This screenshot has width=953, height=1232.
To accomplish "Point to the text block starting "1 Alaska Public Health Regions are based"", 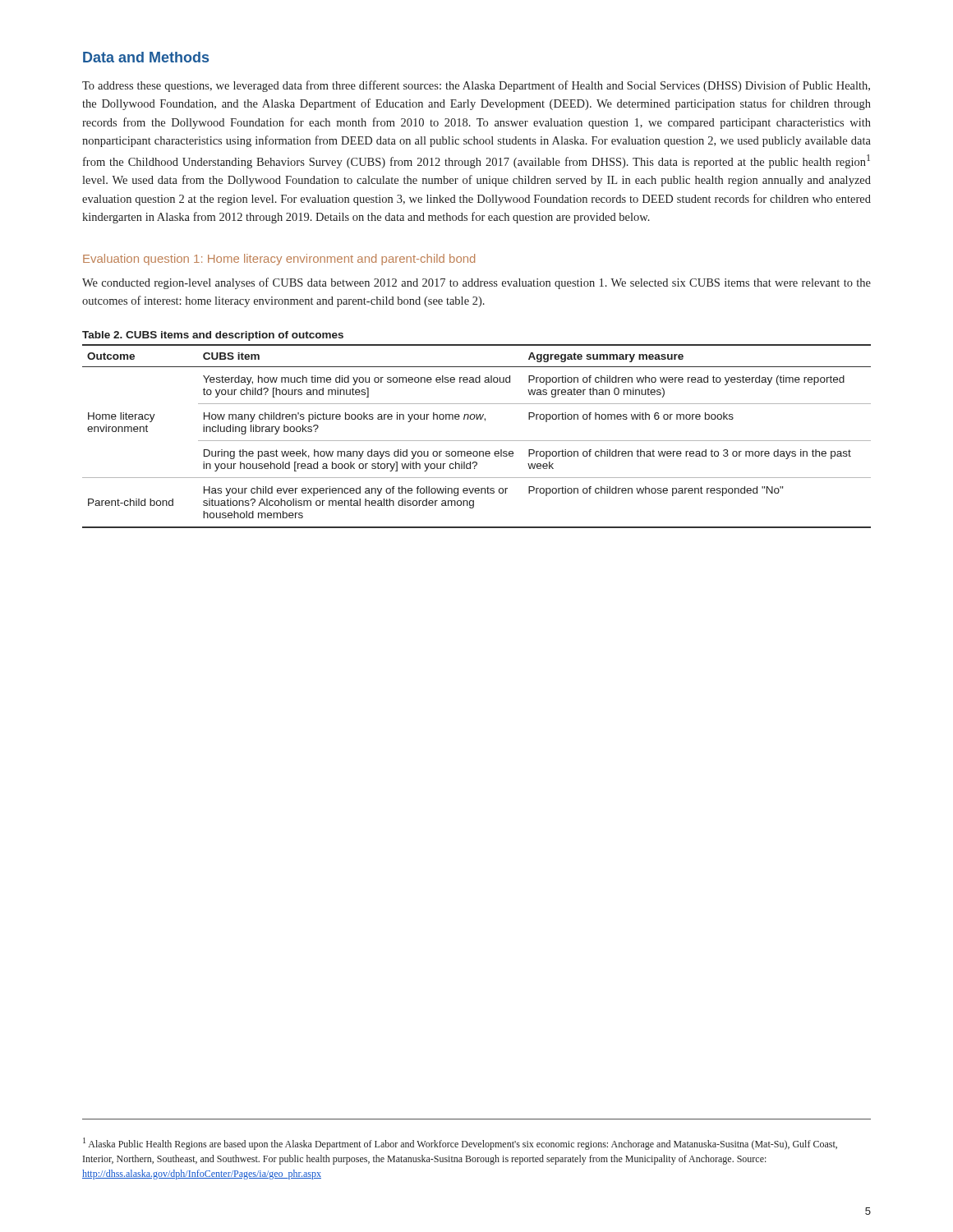I will 476,1158.
